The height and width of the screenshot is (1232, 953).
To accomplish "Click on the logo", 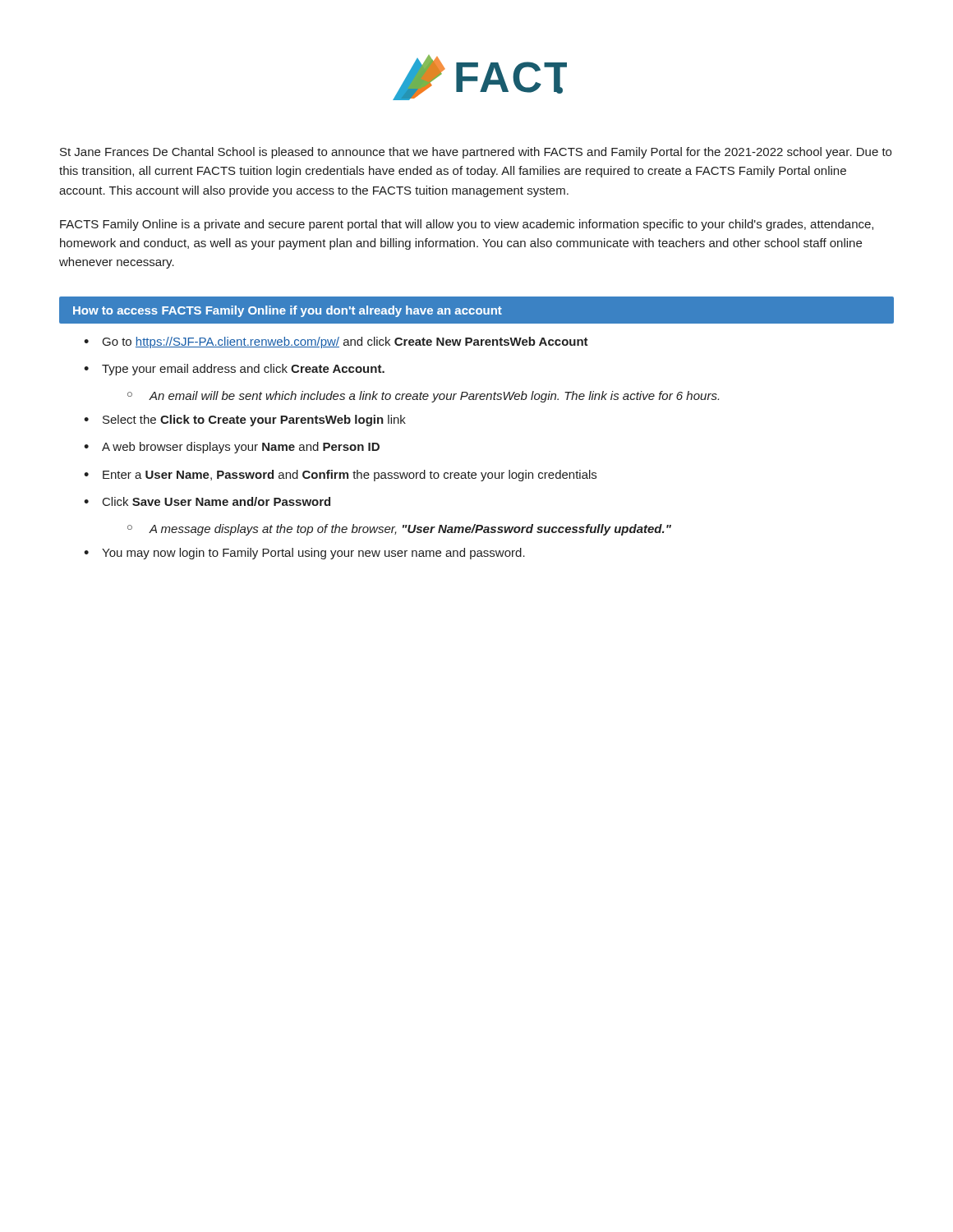I will coord(476,78).
